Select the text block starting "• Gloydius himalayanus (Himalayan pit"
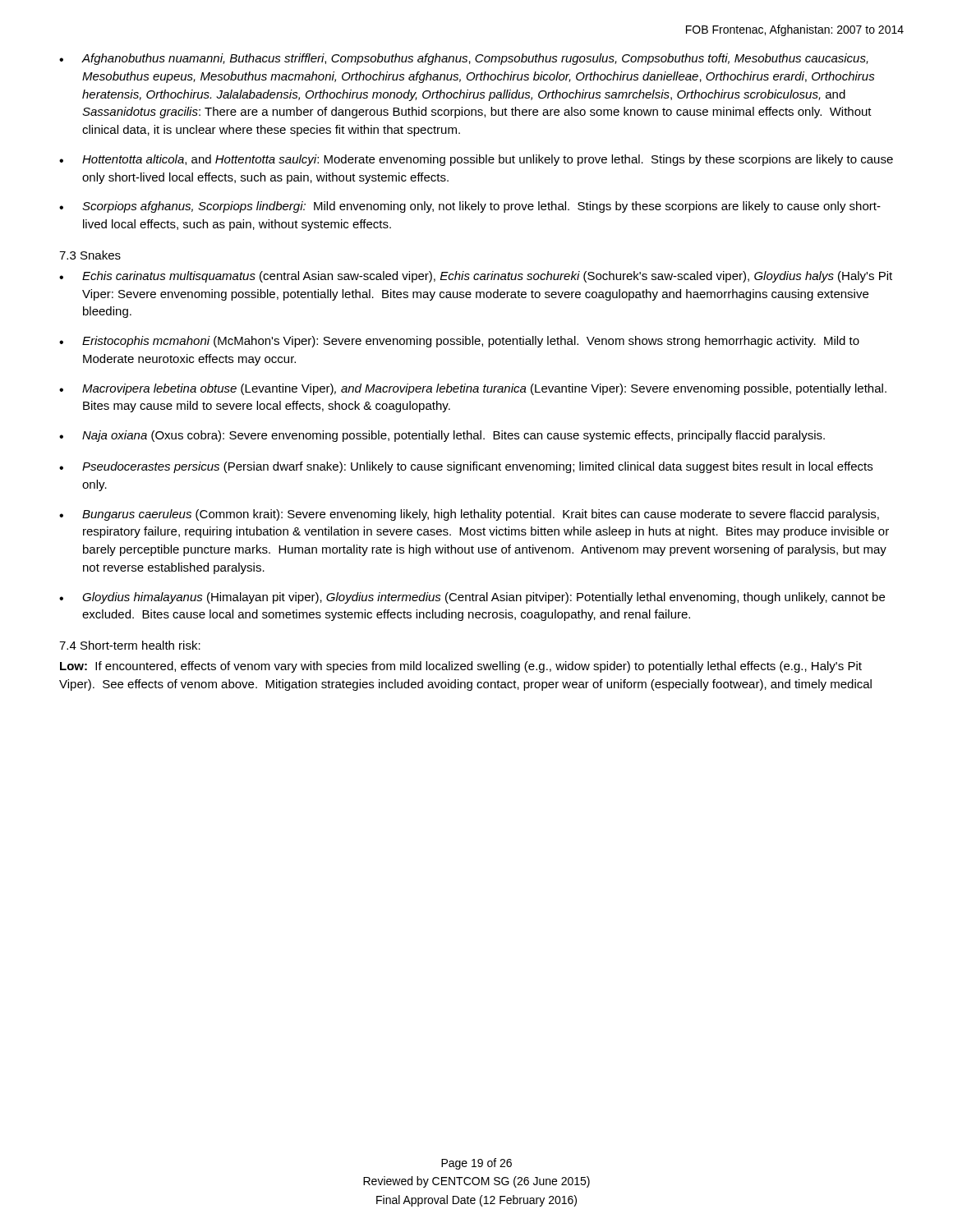Viewport: 953px width, 1232px height. click(x=476, y=606)
